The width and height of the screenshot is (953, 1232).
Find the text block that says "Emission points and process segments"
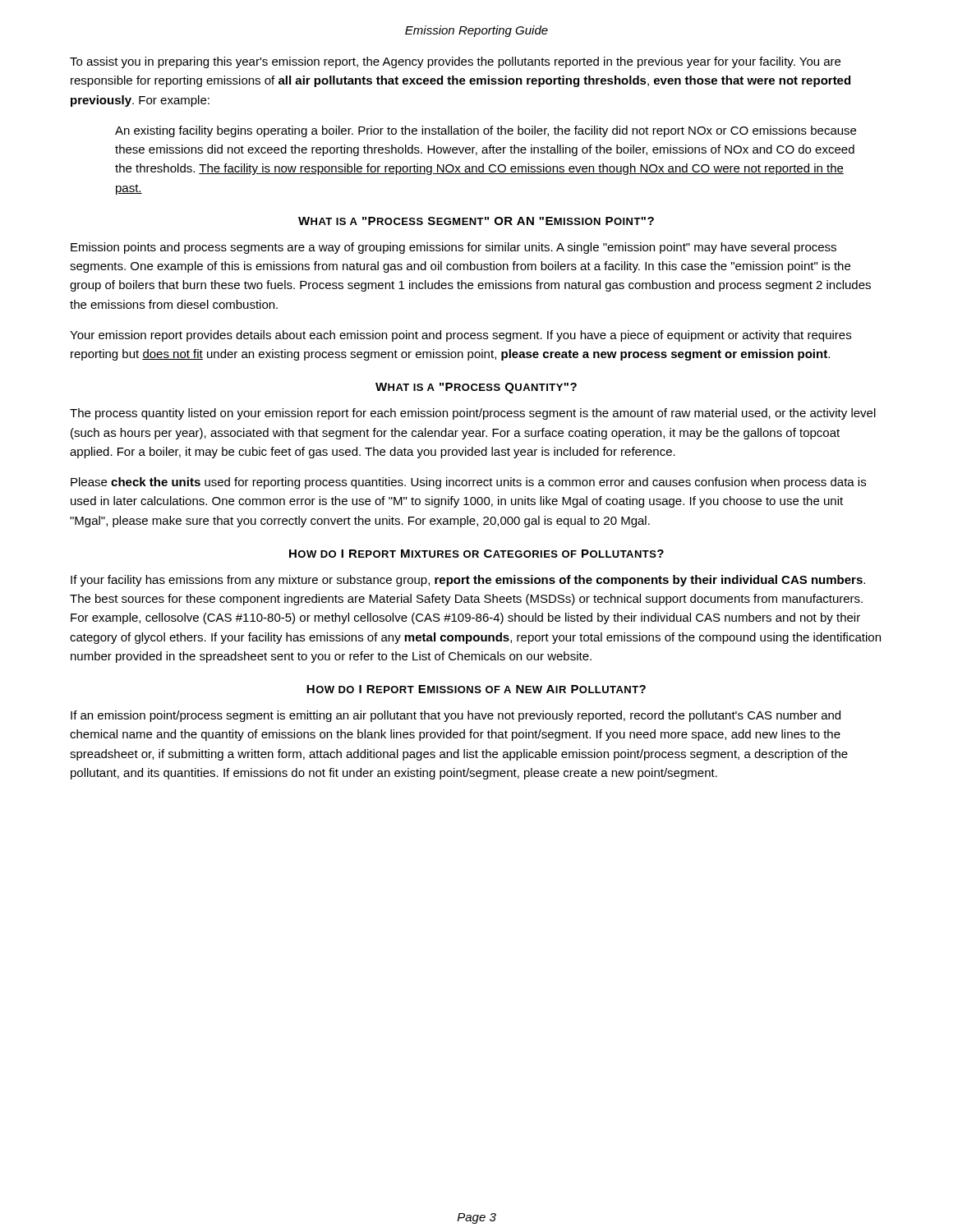471,275
